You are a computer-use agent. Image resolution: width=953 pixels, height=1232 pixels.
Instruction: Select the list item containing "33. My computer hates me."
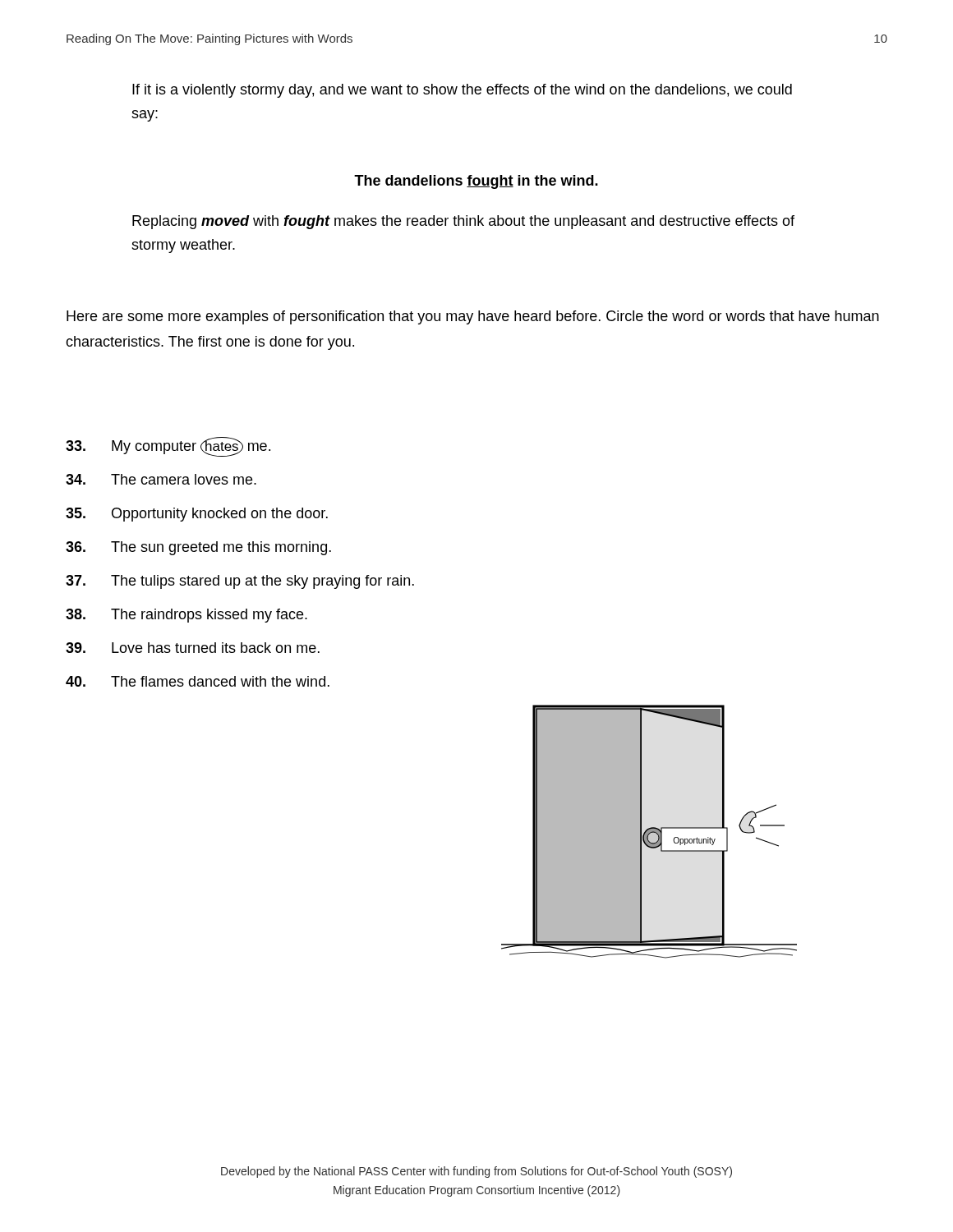(x=168, y=447)
